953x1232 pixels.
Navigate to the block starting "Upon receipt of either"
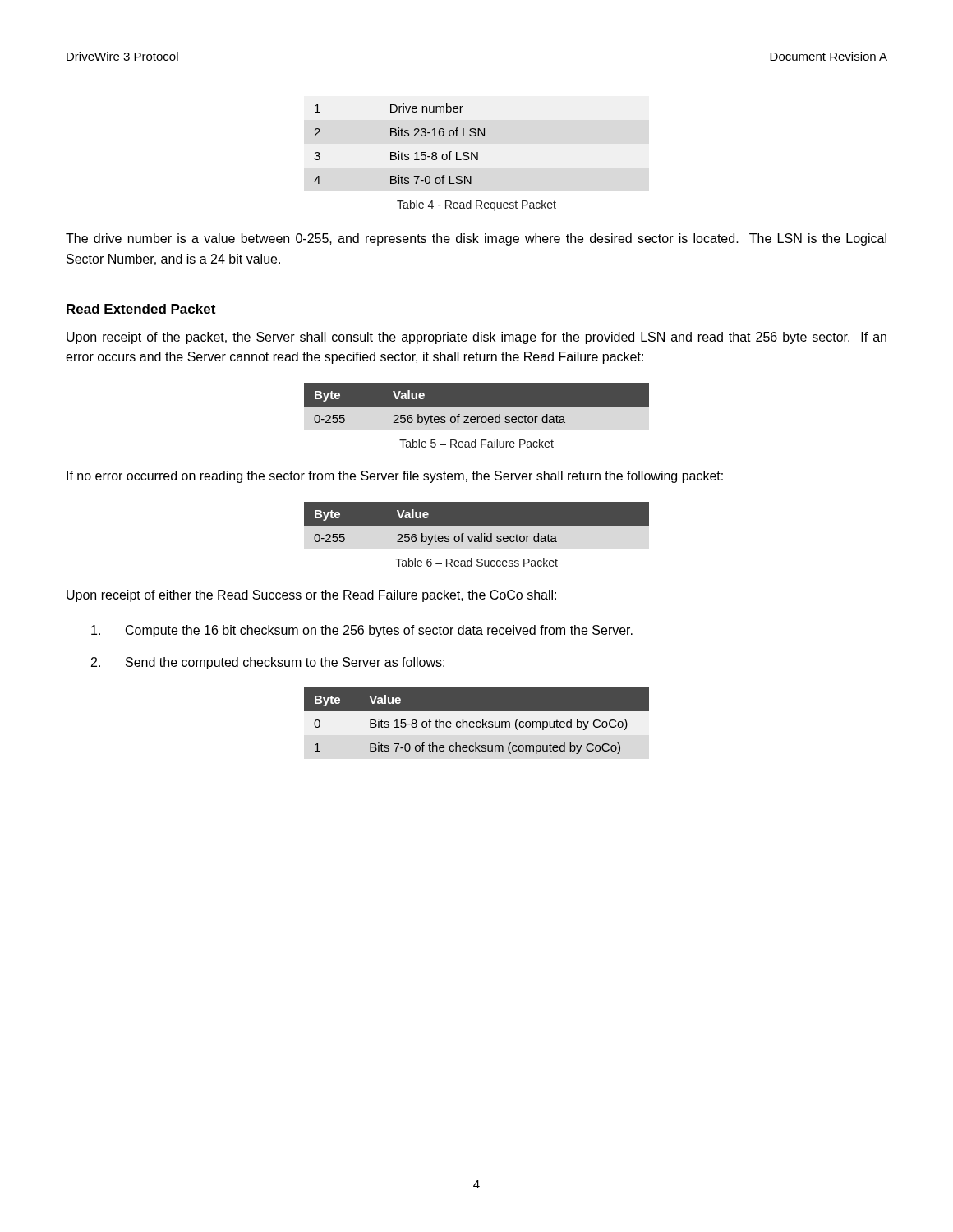click(312, 595)
